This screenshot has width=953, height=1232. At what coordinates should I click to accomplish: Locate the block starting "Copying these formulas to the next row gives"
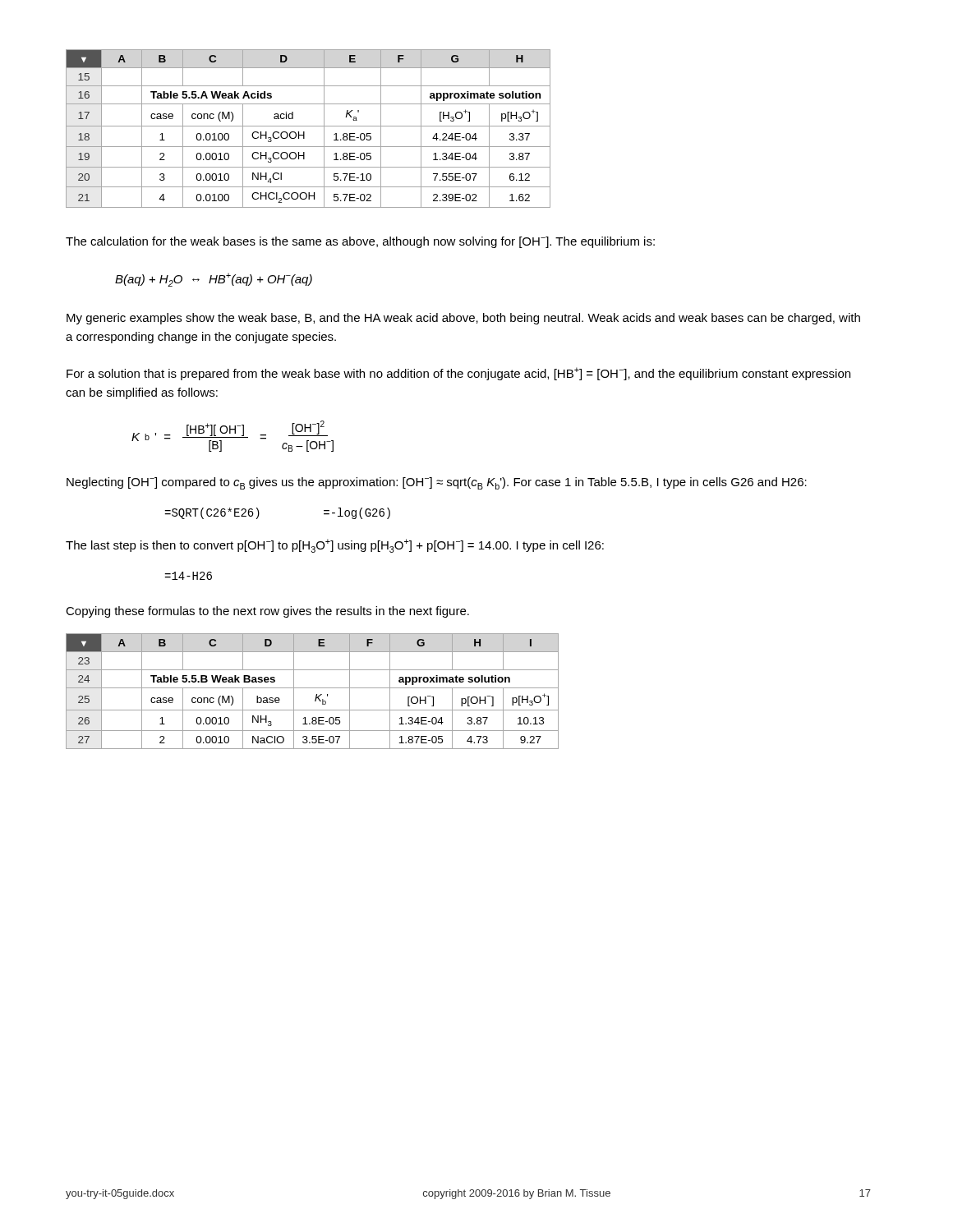pos(268,610)
